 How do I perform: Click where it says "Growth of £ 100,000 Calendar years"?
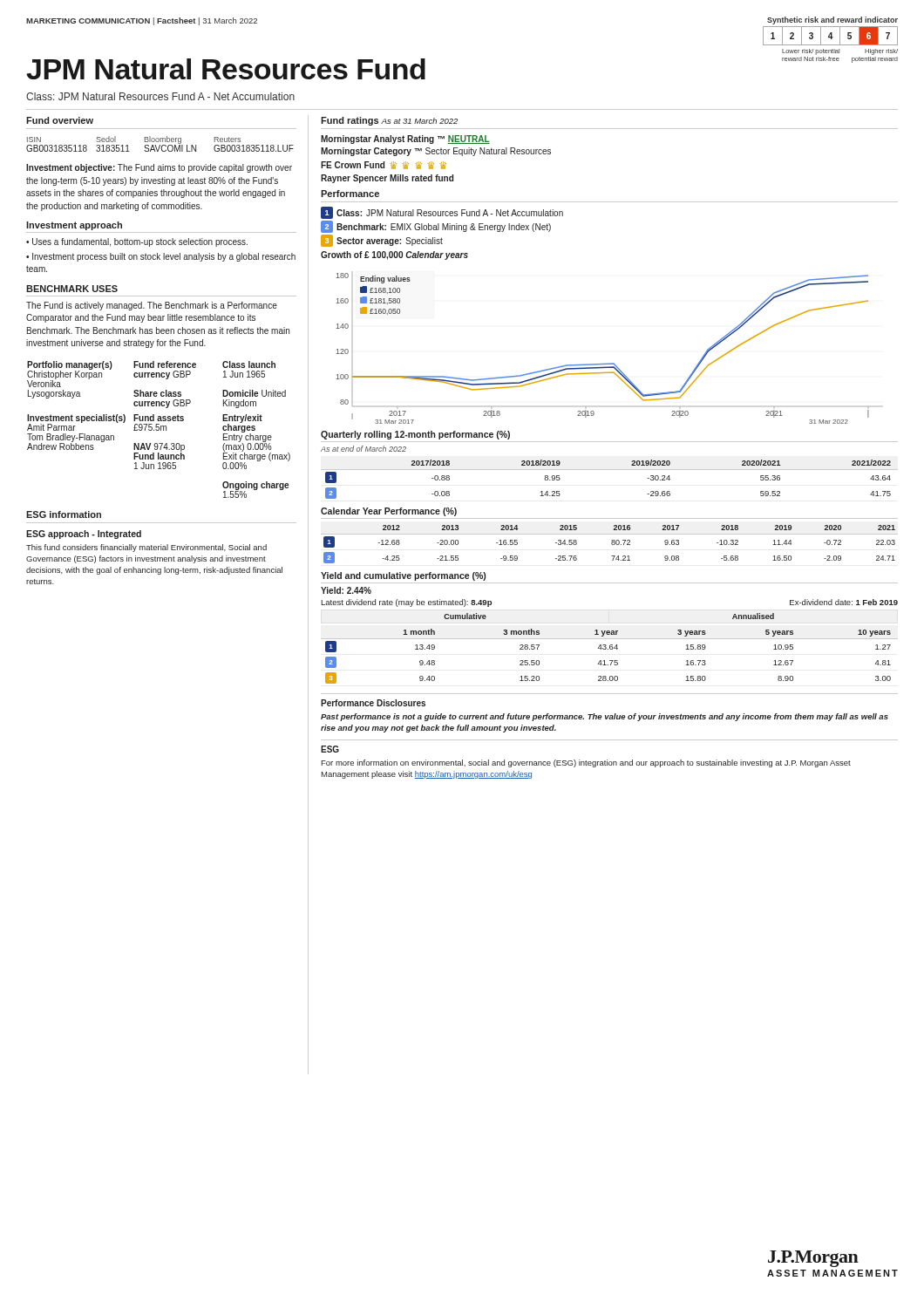[394, 255]
